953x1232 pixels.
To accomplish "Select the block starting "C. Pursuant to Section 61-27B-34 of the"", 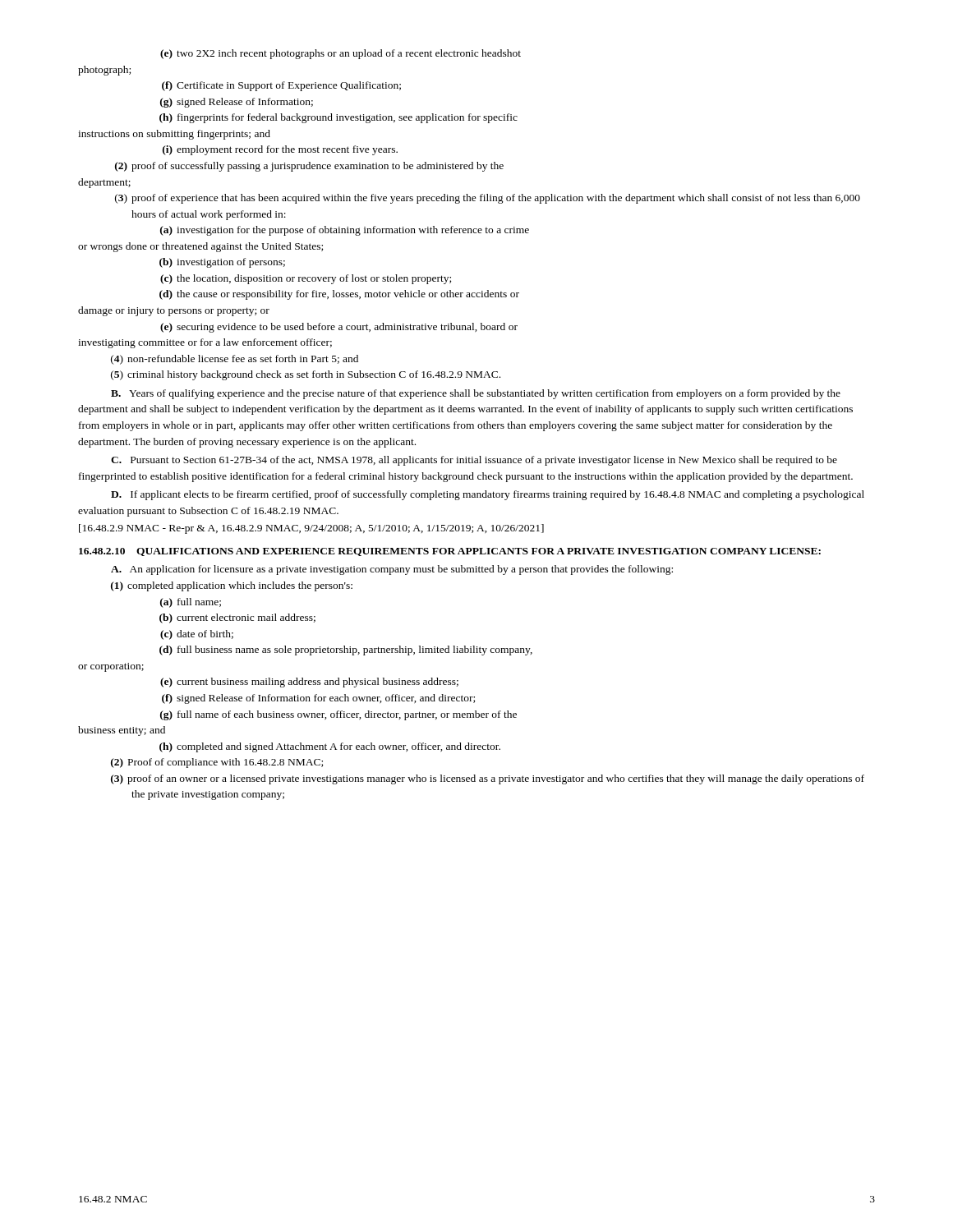I will click(466, 468).
